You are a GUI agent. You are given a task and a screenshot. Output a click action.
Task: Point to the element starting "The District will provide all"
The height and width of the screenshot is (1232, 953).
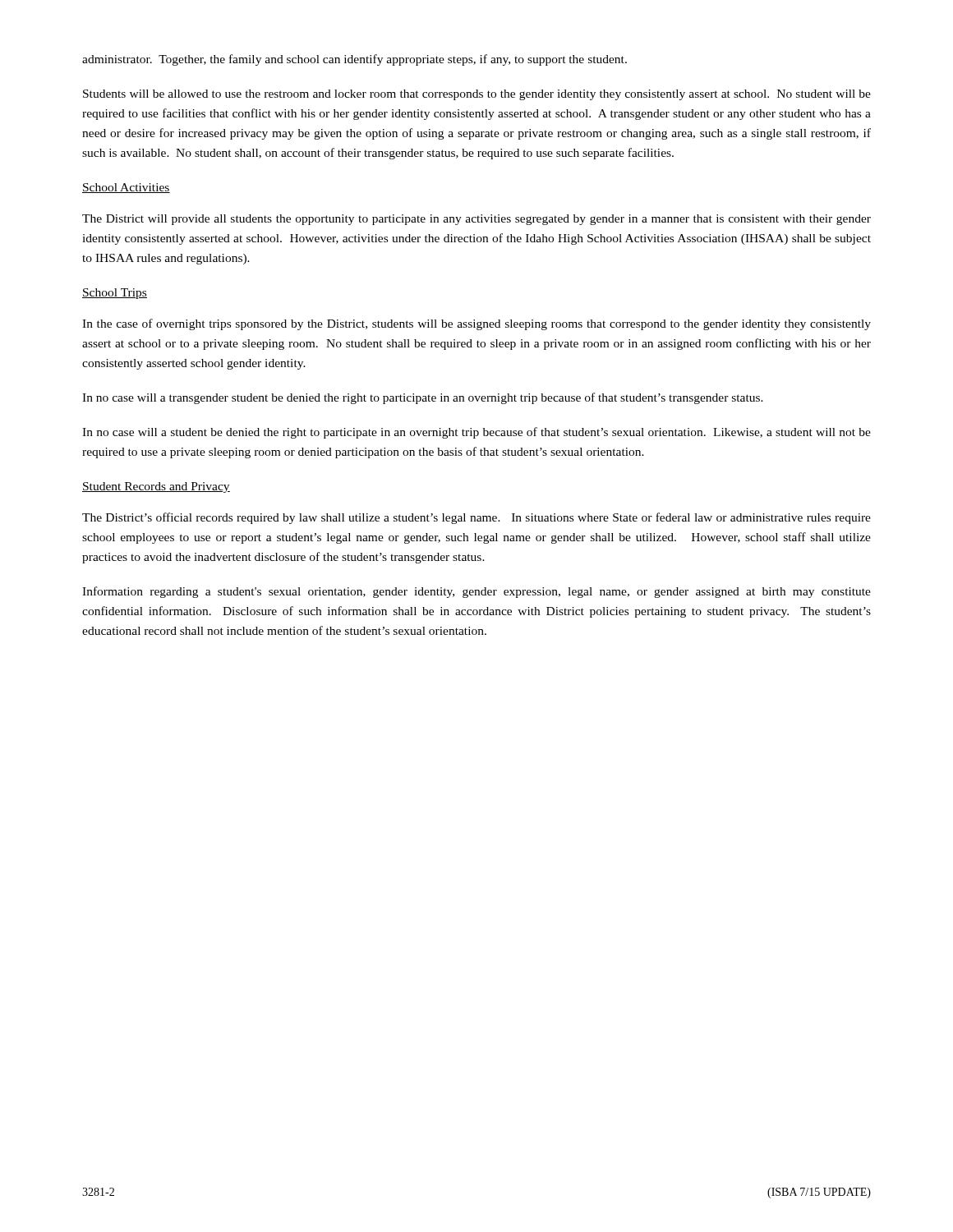click(x=476, y=238)
